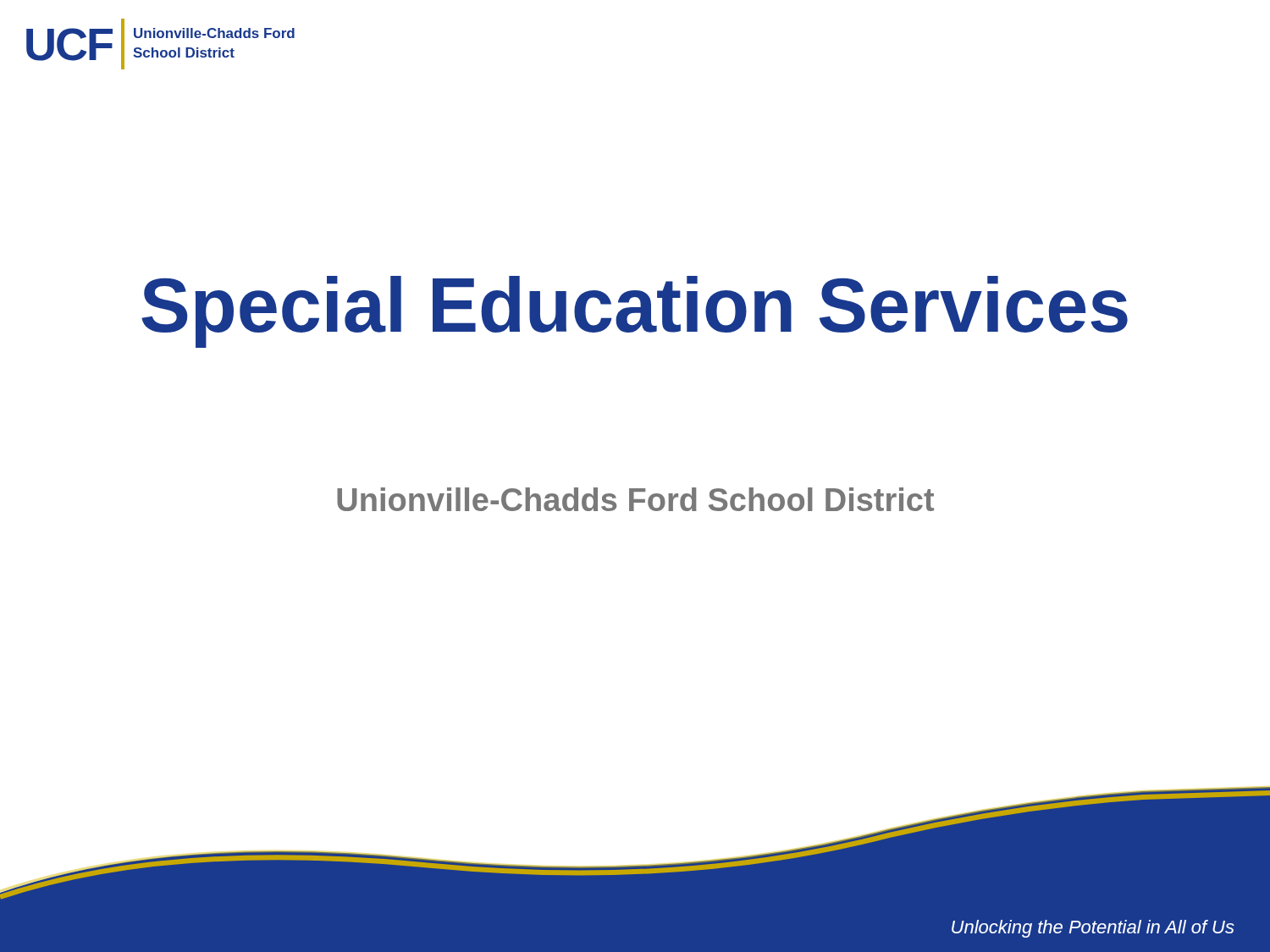Locate the illustration

click(635, 867)
